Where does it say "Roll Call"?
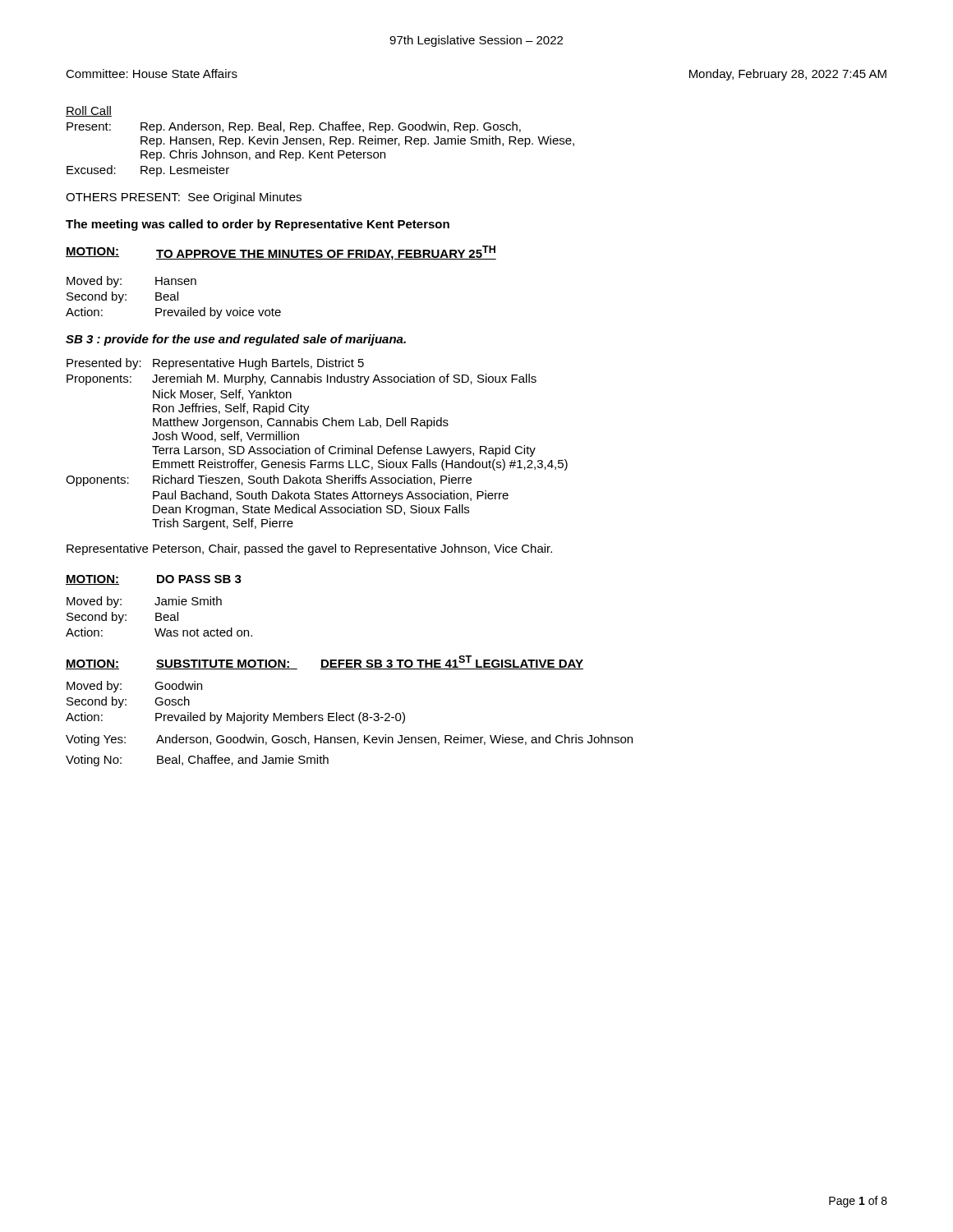 [x=89, y=110]
